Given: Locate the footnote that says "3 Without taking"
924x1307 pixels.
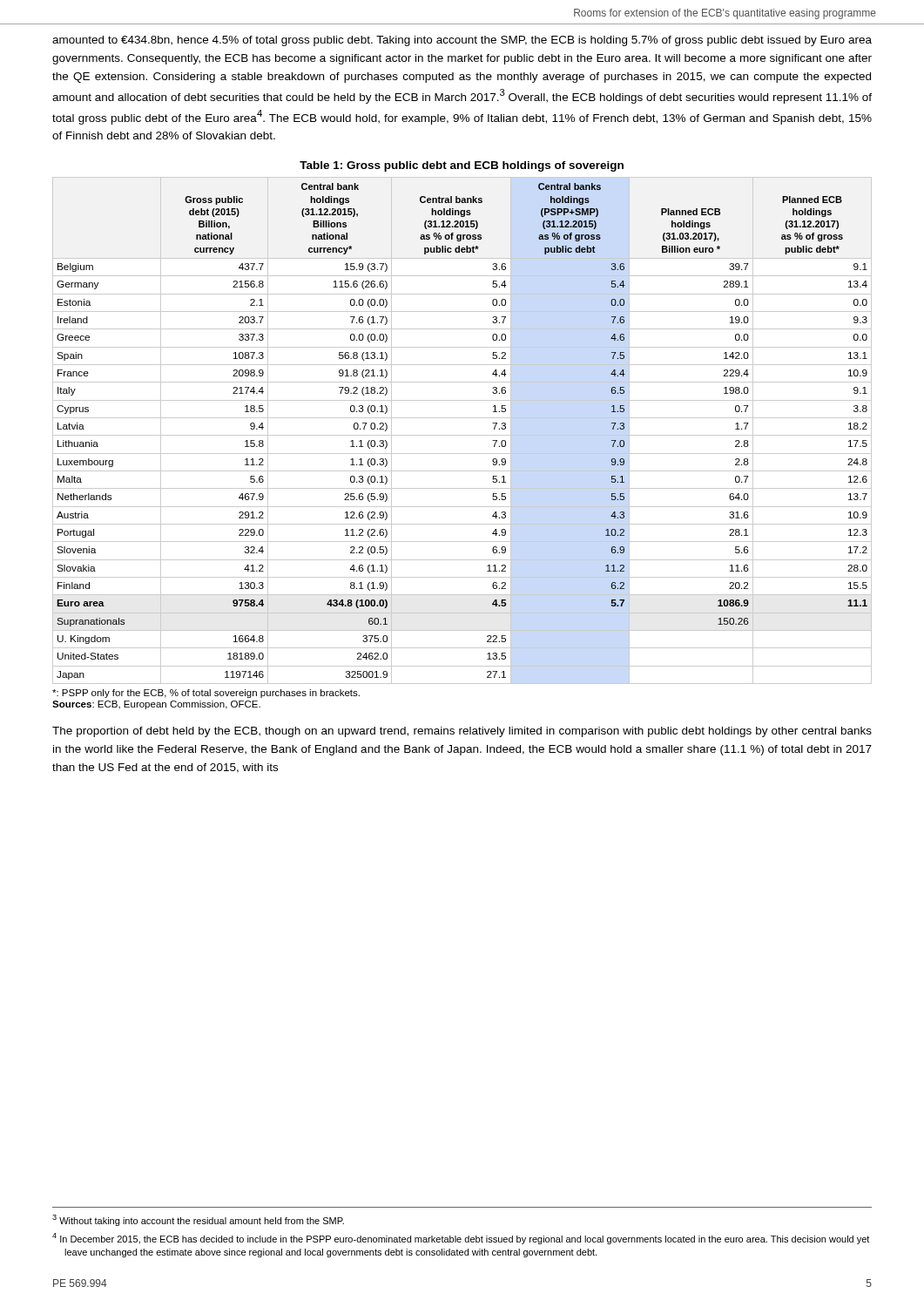Looking at the screenshot, I should (198, 1219).
